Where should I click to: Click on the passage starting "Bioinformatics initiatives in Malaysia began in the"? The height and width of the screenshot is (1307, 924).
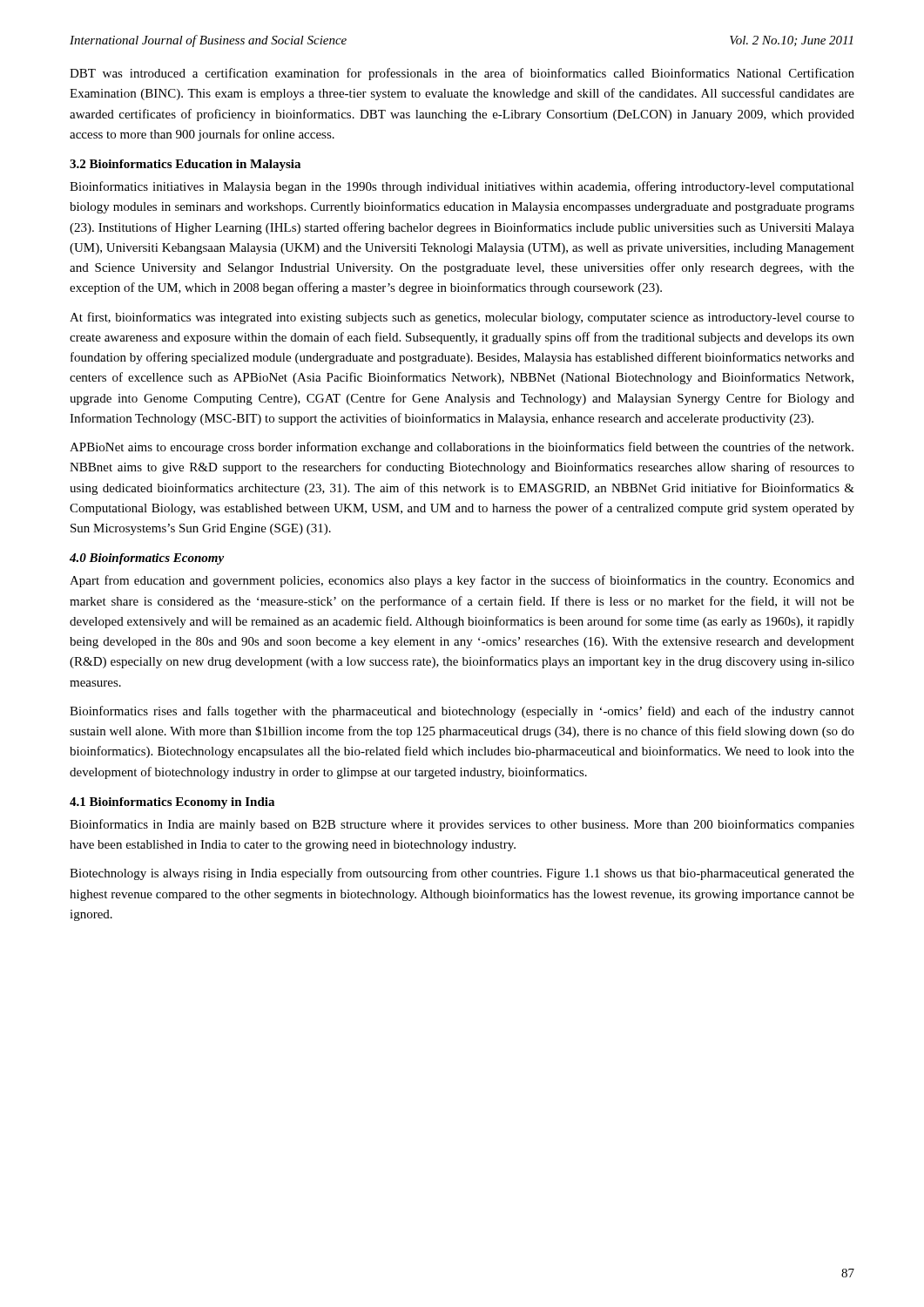pos(462,237)
